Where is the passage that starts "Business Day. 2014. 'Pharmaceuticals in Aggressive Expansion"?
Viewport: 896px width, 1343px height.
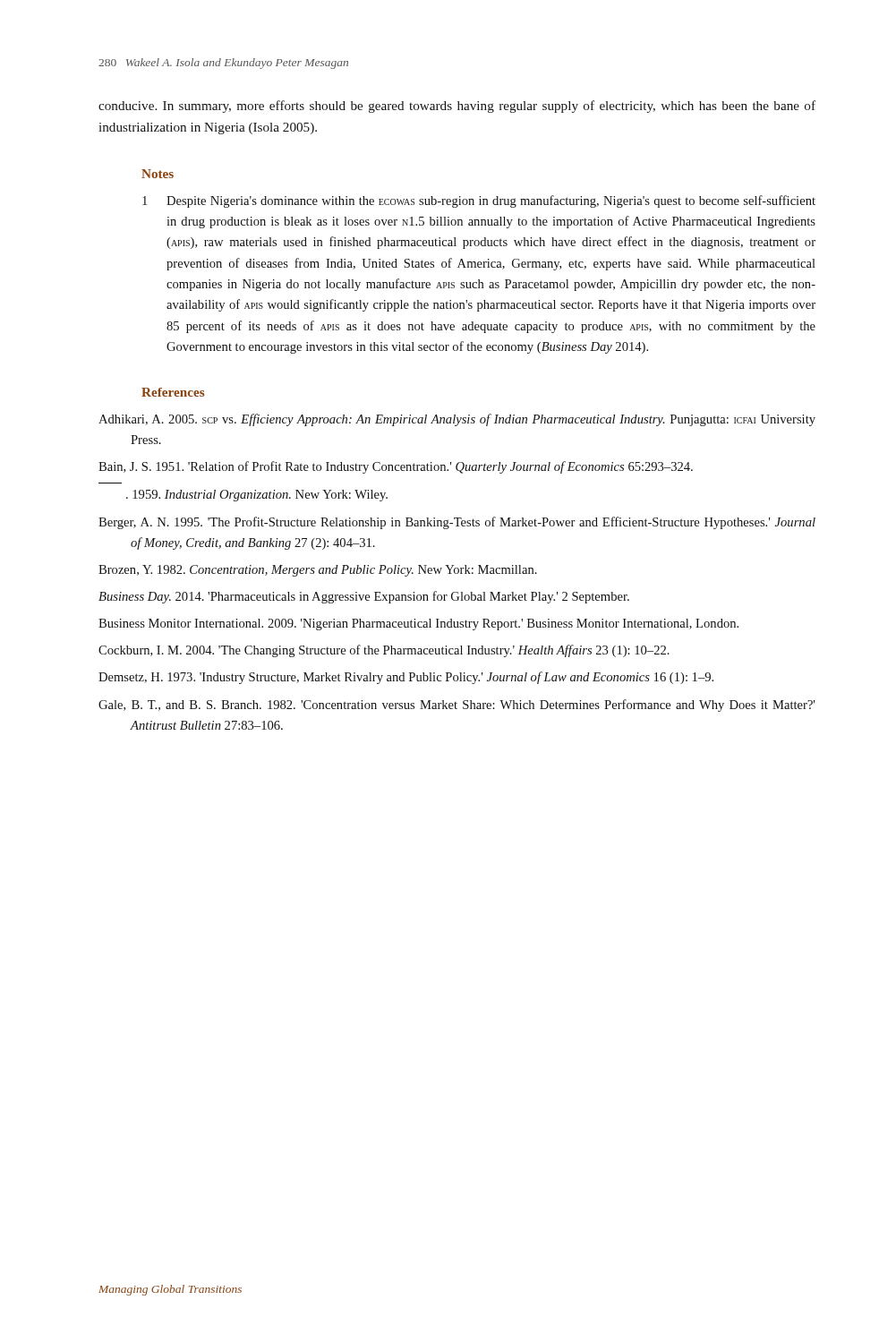coord(364,597)
